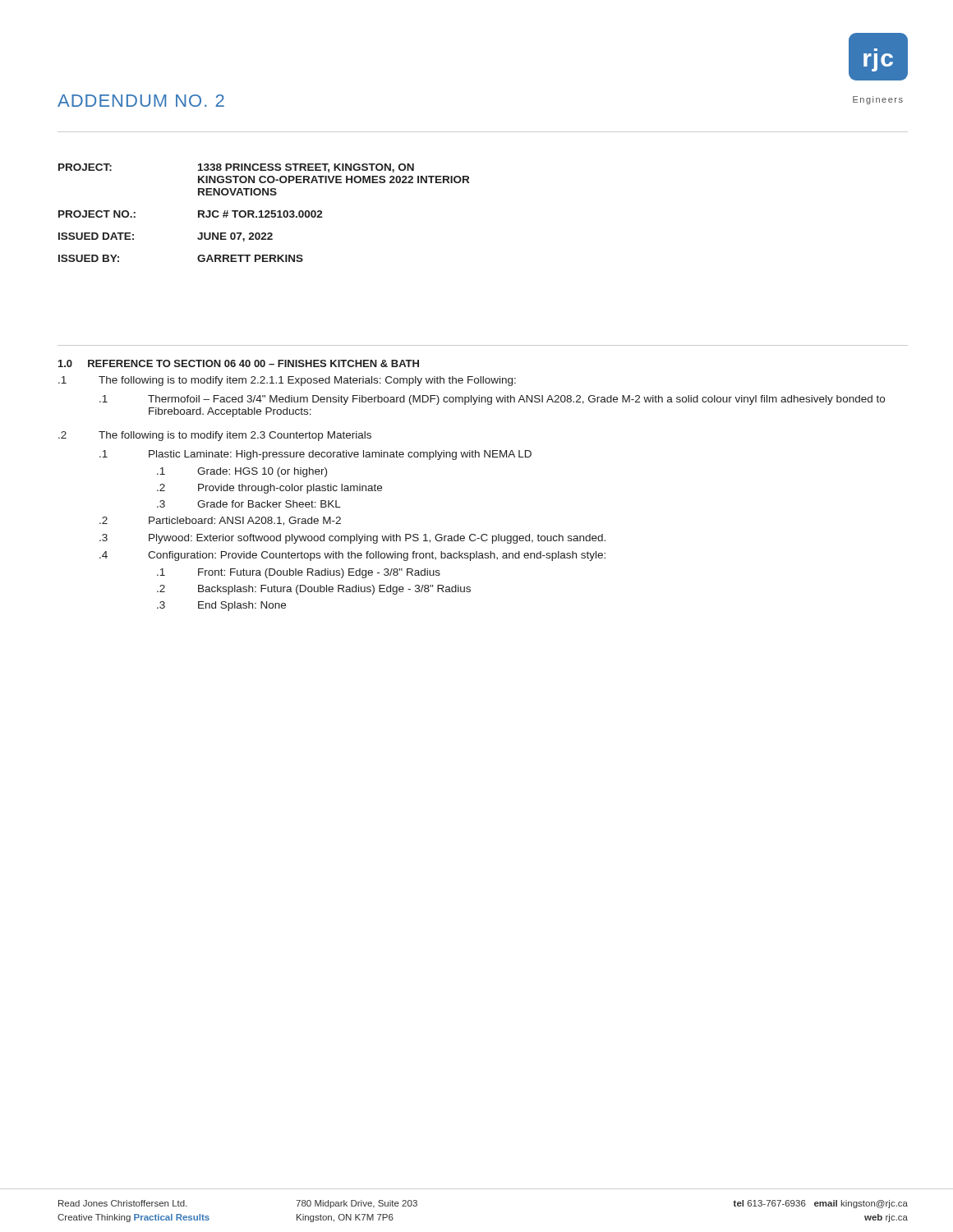Click the passage that begins ".2 Backsplash: Futura (Double Radius)"
953x1232 pixels.
(314, 589)
